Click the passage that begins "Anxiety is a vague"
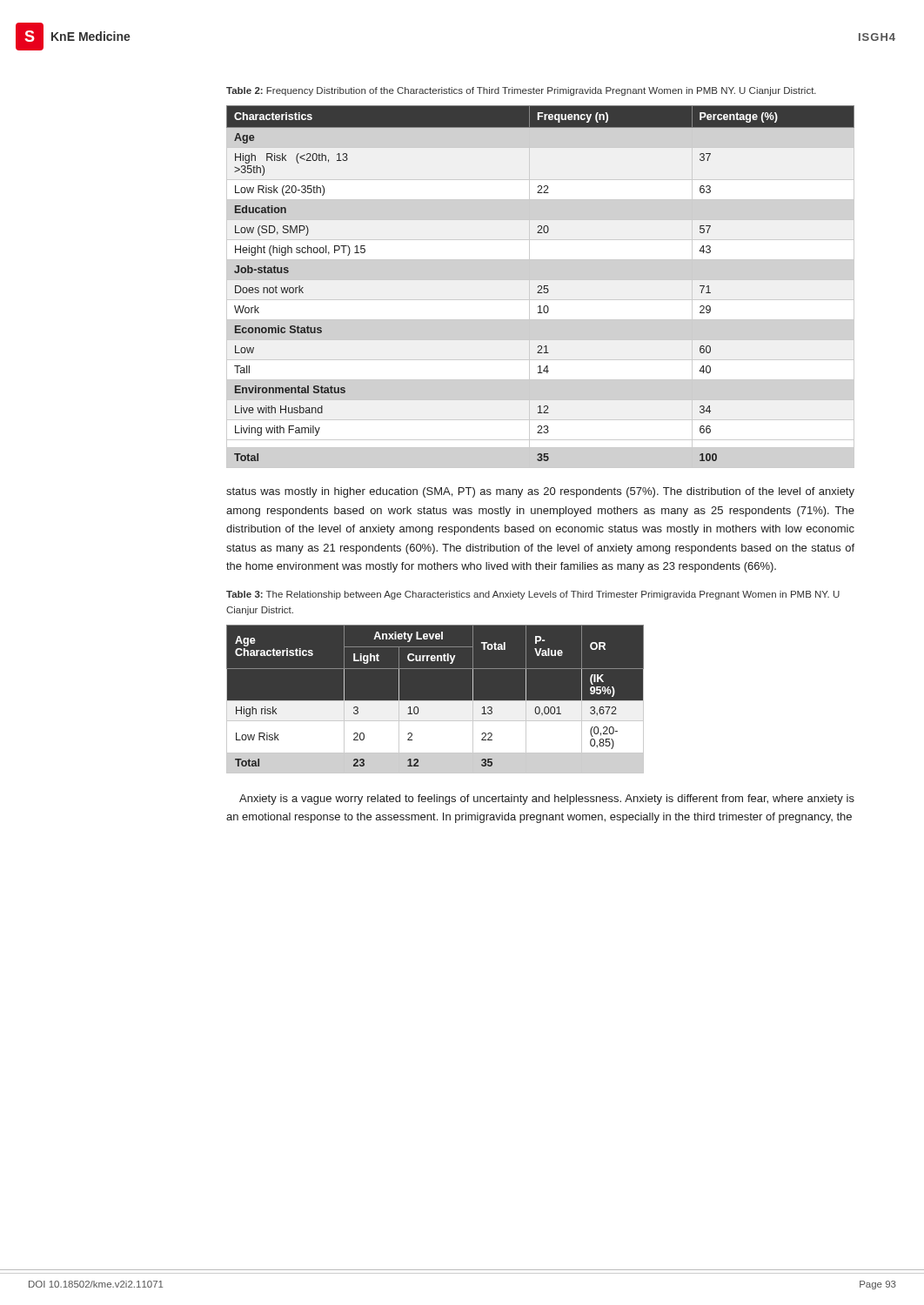The image size is (924, 1305). (540, 807)
